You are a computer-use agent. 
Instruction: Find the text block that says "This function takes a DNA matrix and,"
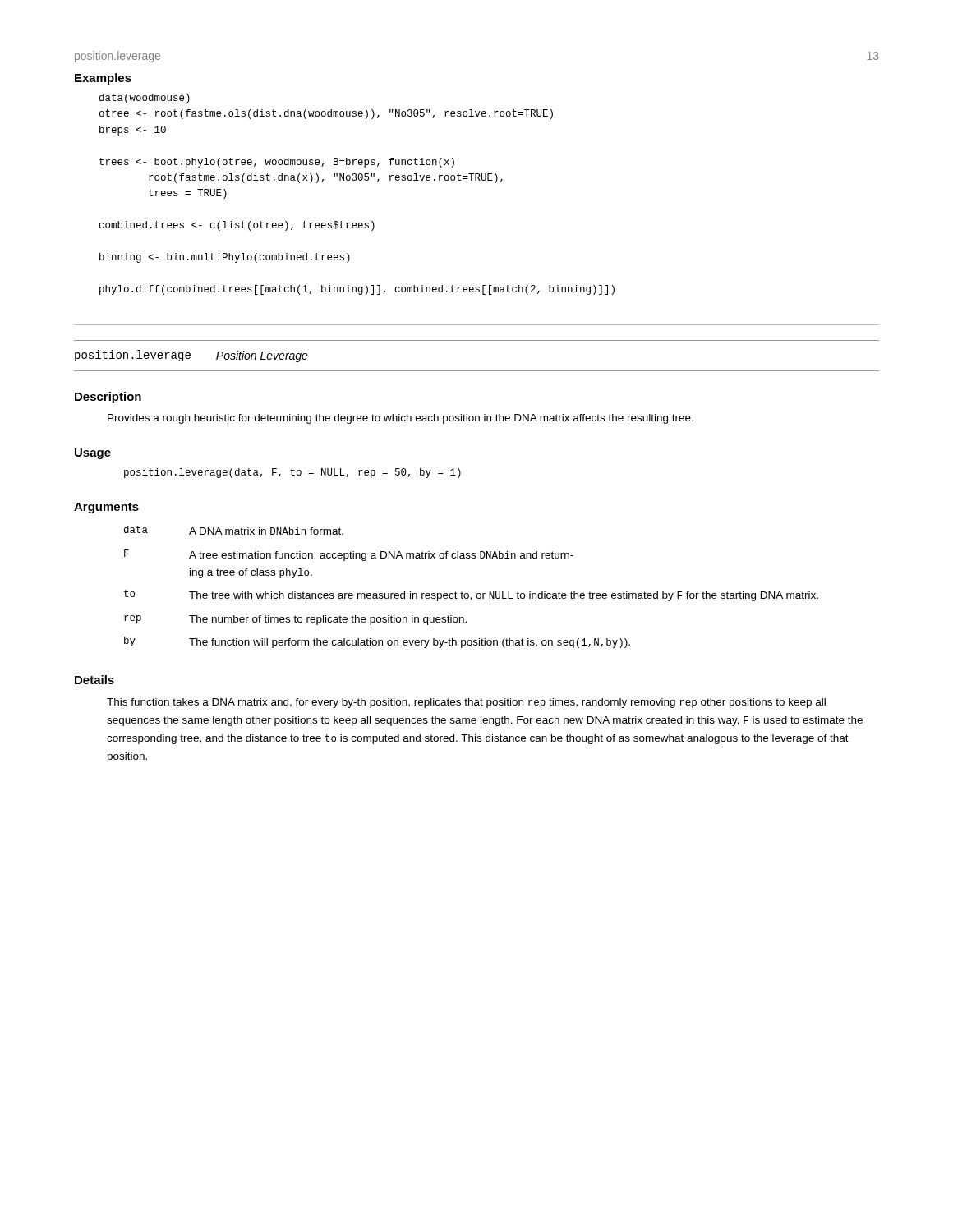click(485, 729)
